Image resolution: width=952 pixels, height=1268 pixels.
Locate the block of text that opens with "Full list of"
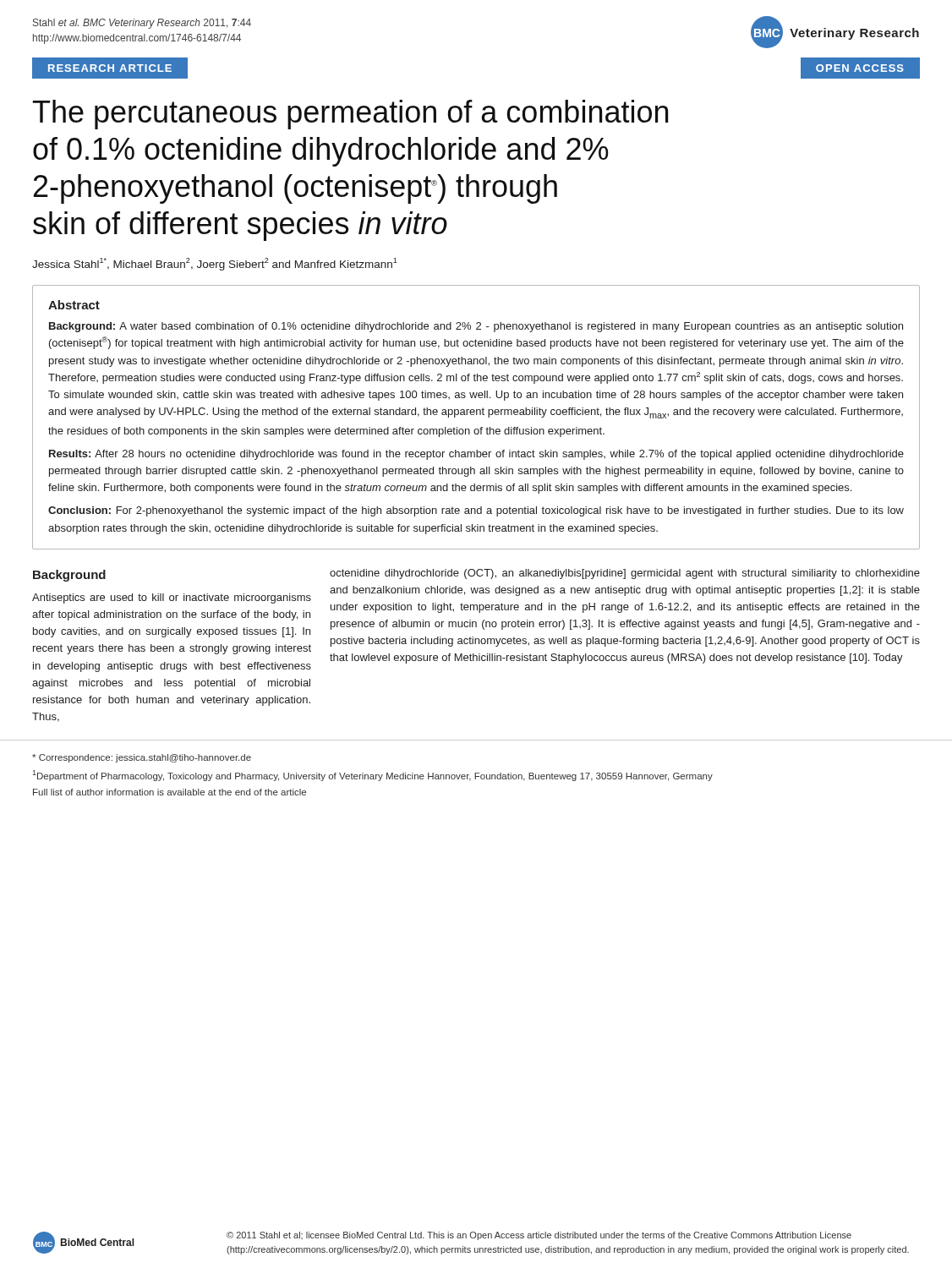pyautogui.click(x=169, y=792)
